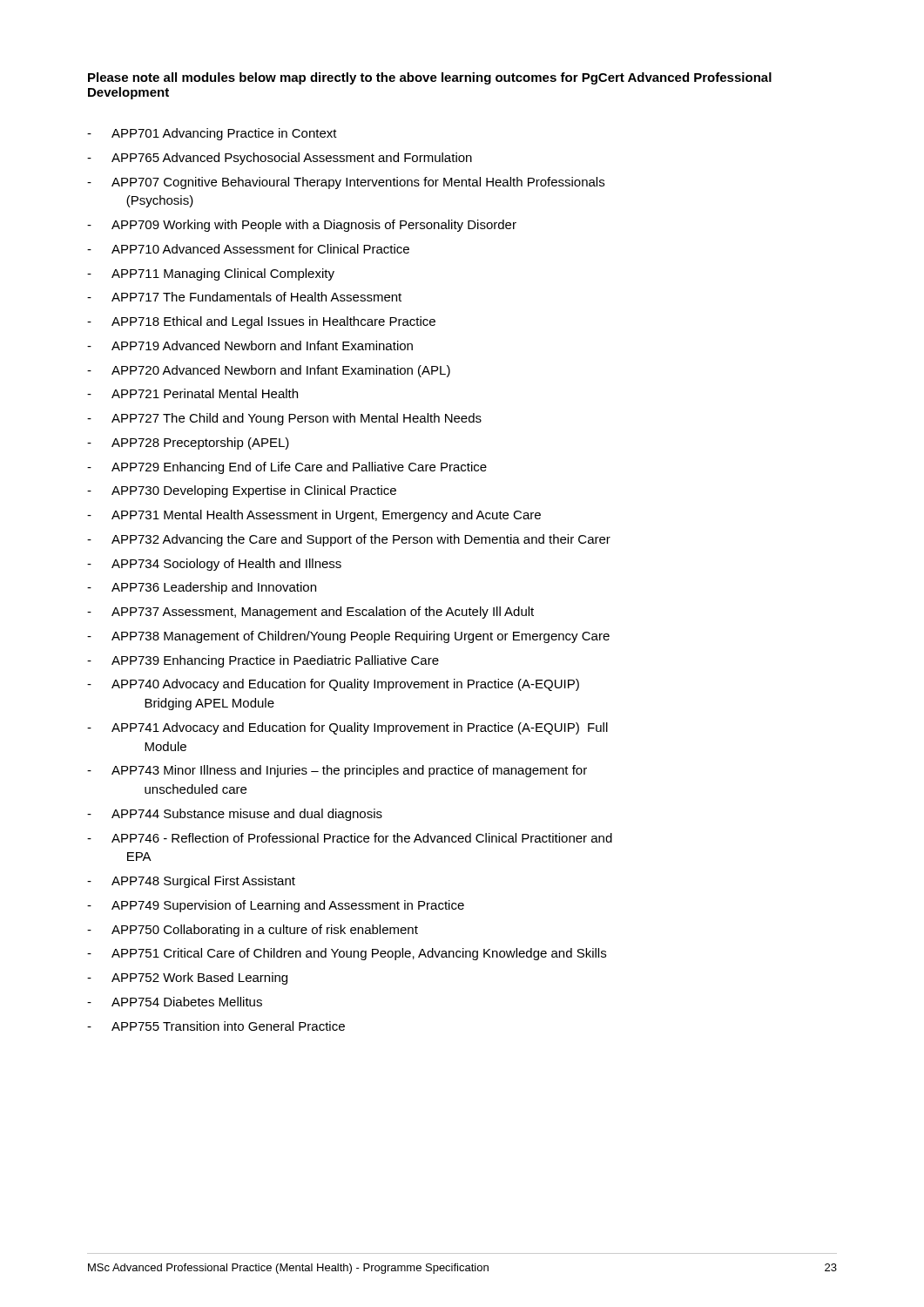Navigate to the text block starting "- APP749 Supervision of Learning and Assessment"
The width and height of the screenshot is (924, 1307).
[462, 905]
